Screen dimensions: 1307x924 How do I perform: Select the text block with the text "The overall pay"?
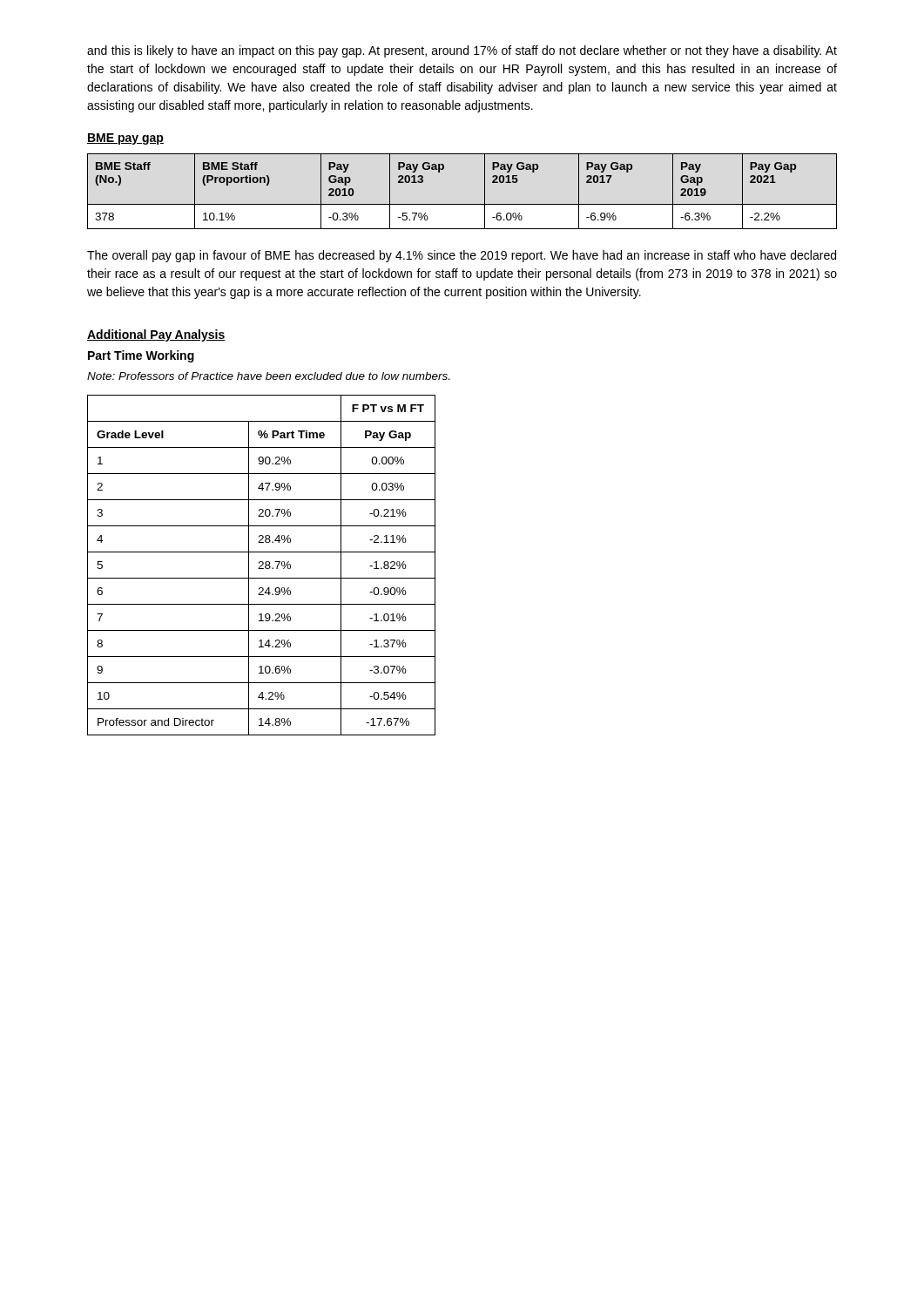pos(462,274)
